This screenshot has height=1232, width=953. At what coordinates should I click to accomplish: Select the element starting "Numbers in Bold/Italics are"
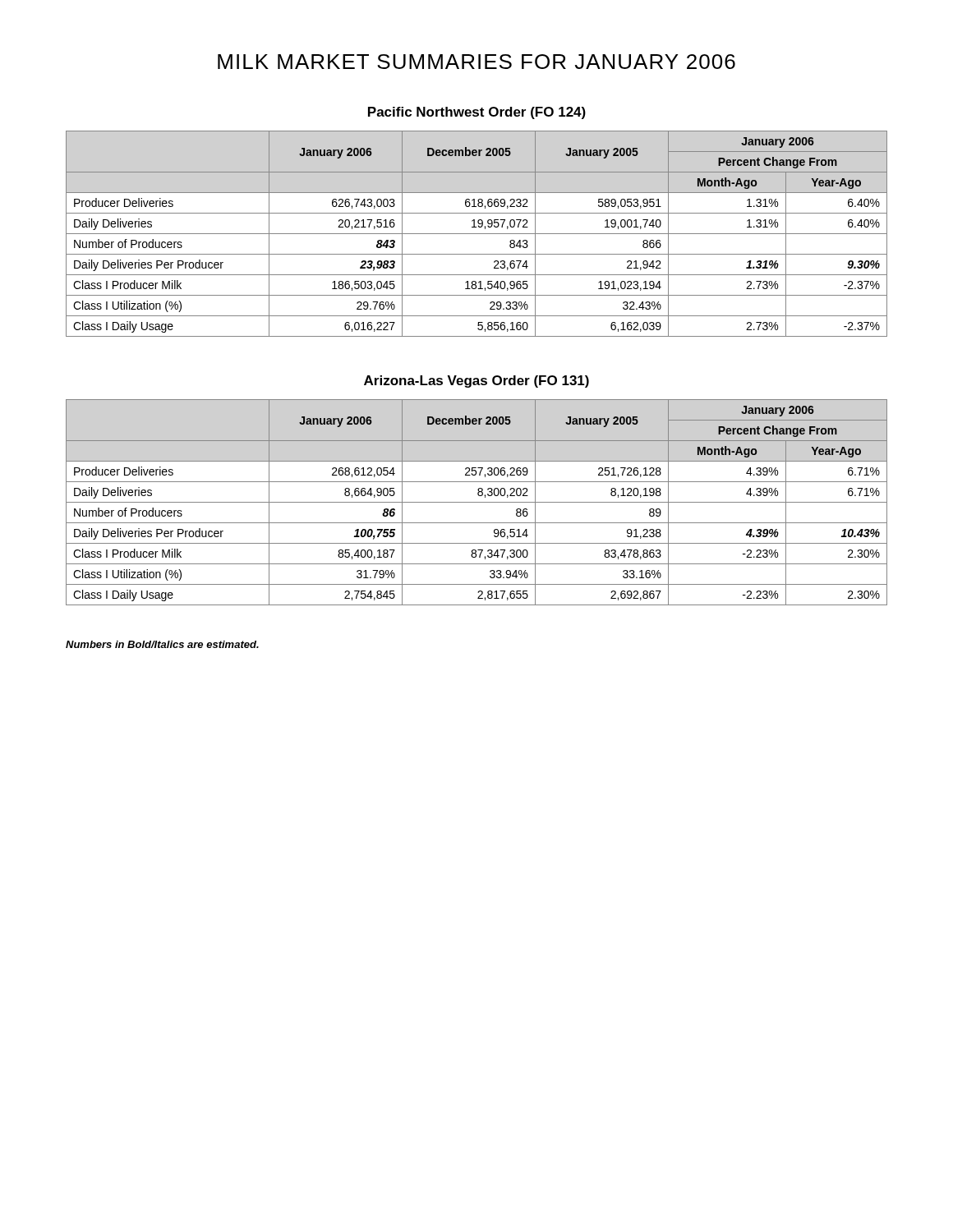162,644
